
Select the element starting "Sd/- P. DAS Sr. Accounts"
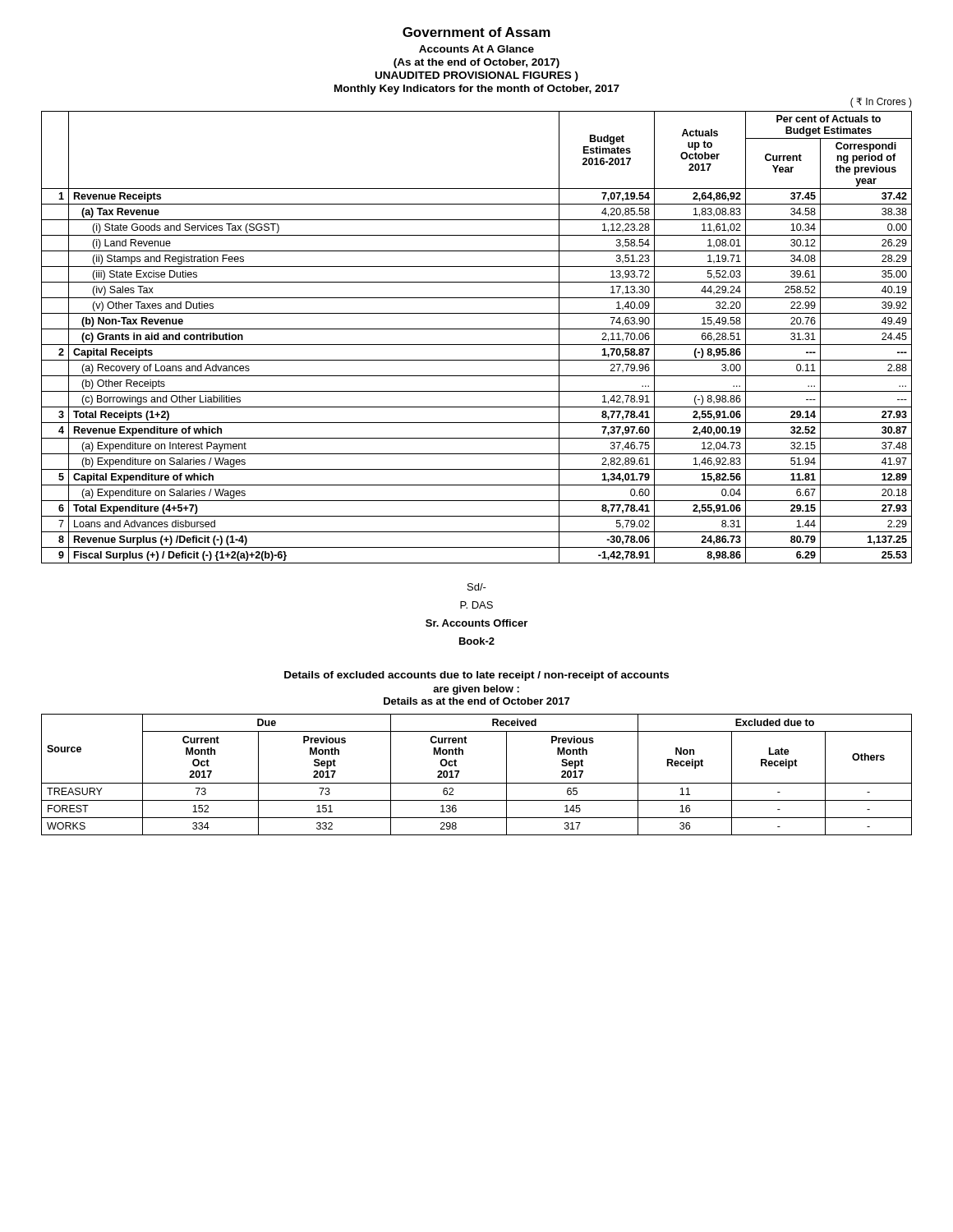click(476, 614)
